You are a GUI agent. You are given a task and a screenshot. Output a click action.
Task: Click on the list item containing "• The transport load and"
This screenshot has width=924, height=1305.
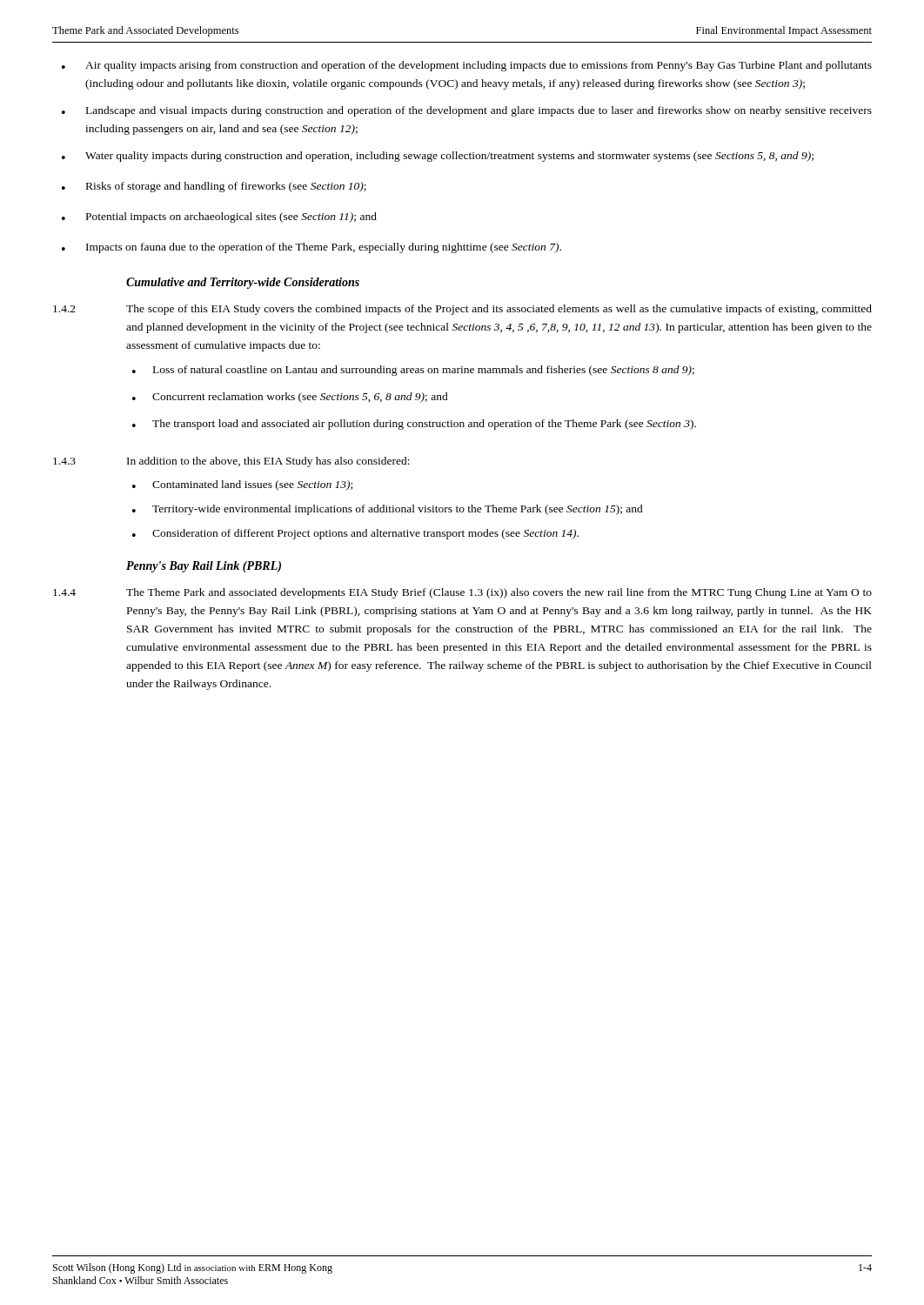tap(499, 426)
